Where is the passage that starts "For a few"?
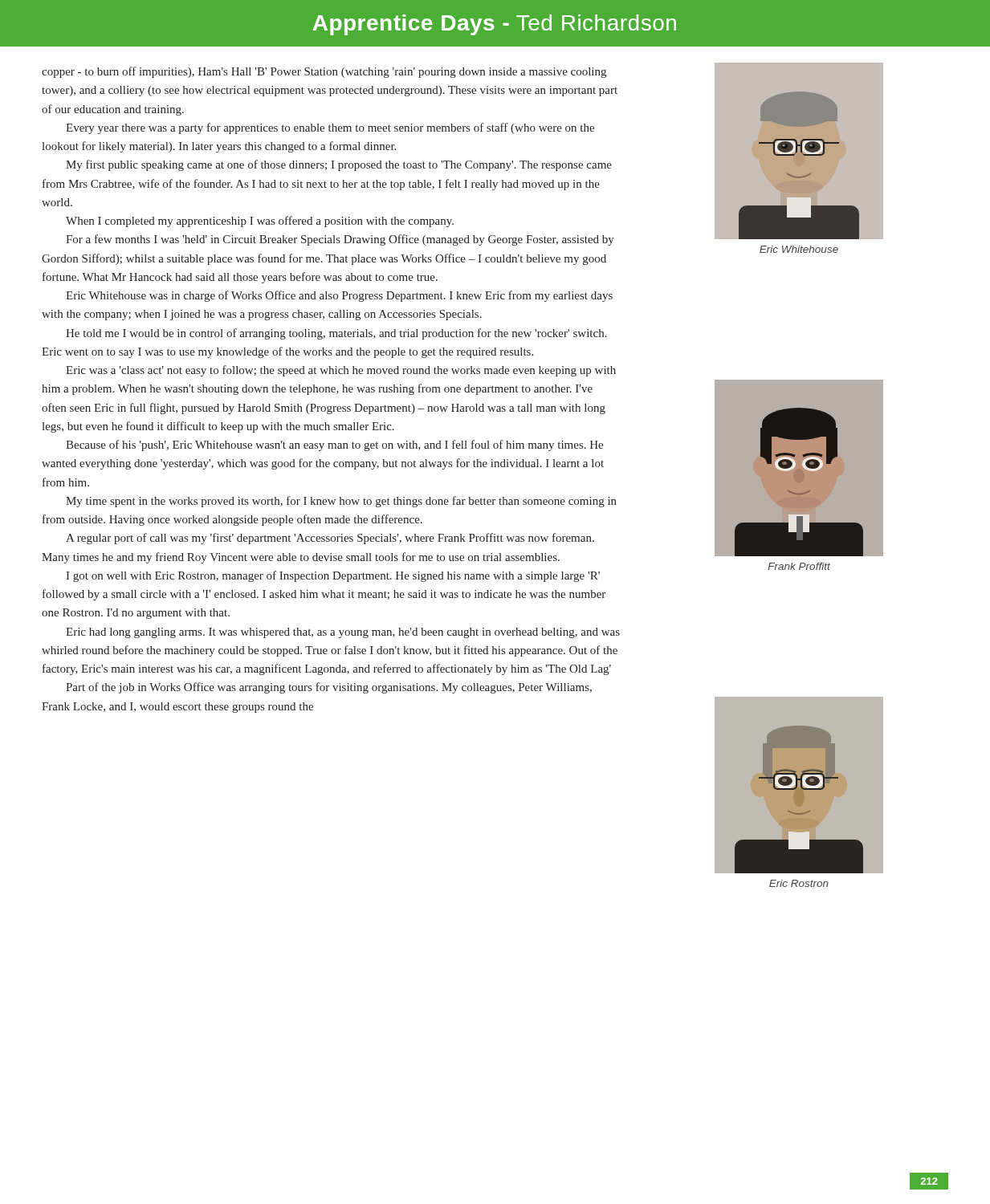The width and height of the screenshot is (990, 1204). point(331,259)
